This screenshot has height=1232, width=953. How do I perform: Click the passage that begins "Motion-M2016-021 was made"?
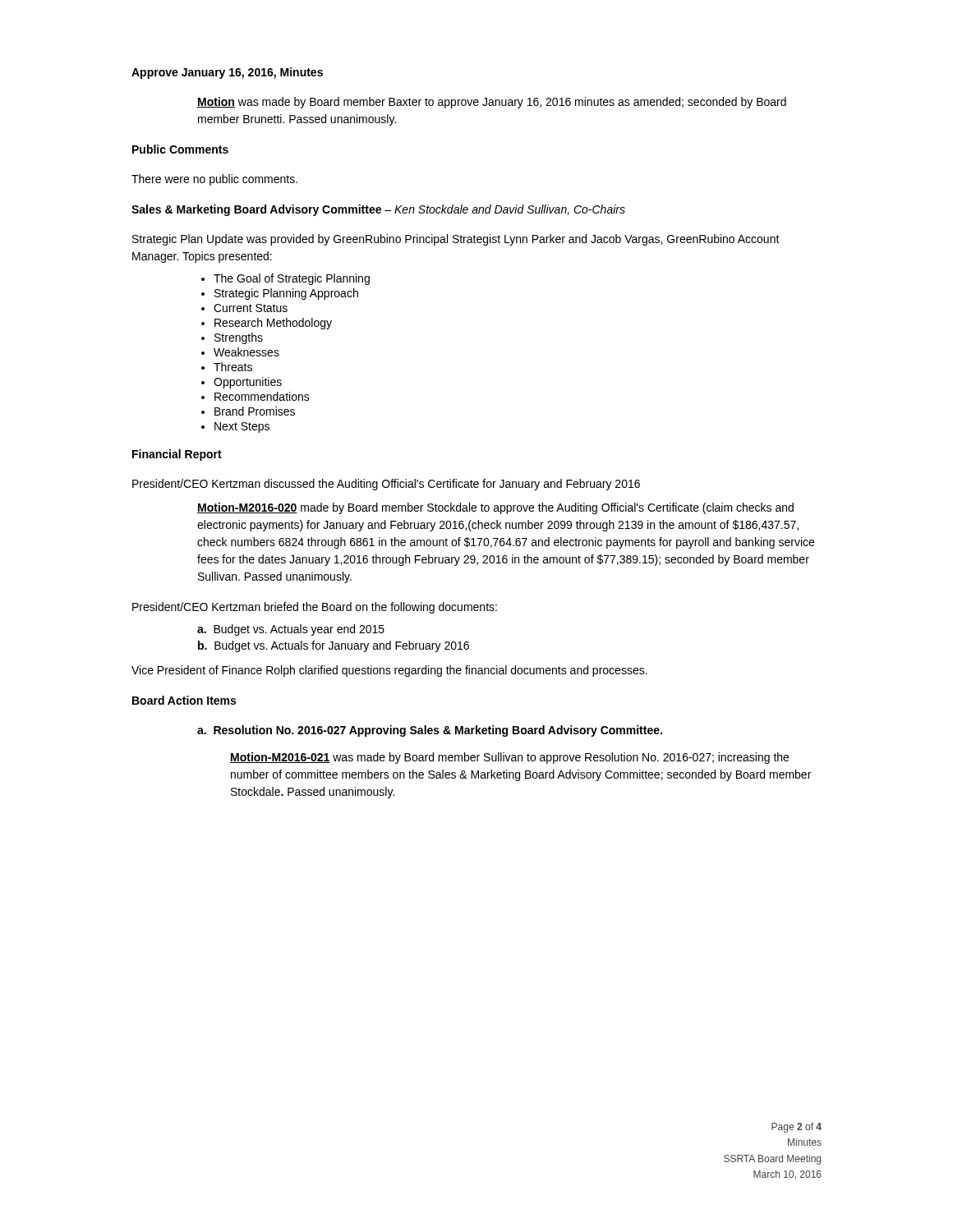click(526, 775)
